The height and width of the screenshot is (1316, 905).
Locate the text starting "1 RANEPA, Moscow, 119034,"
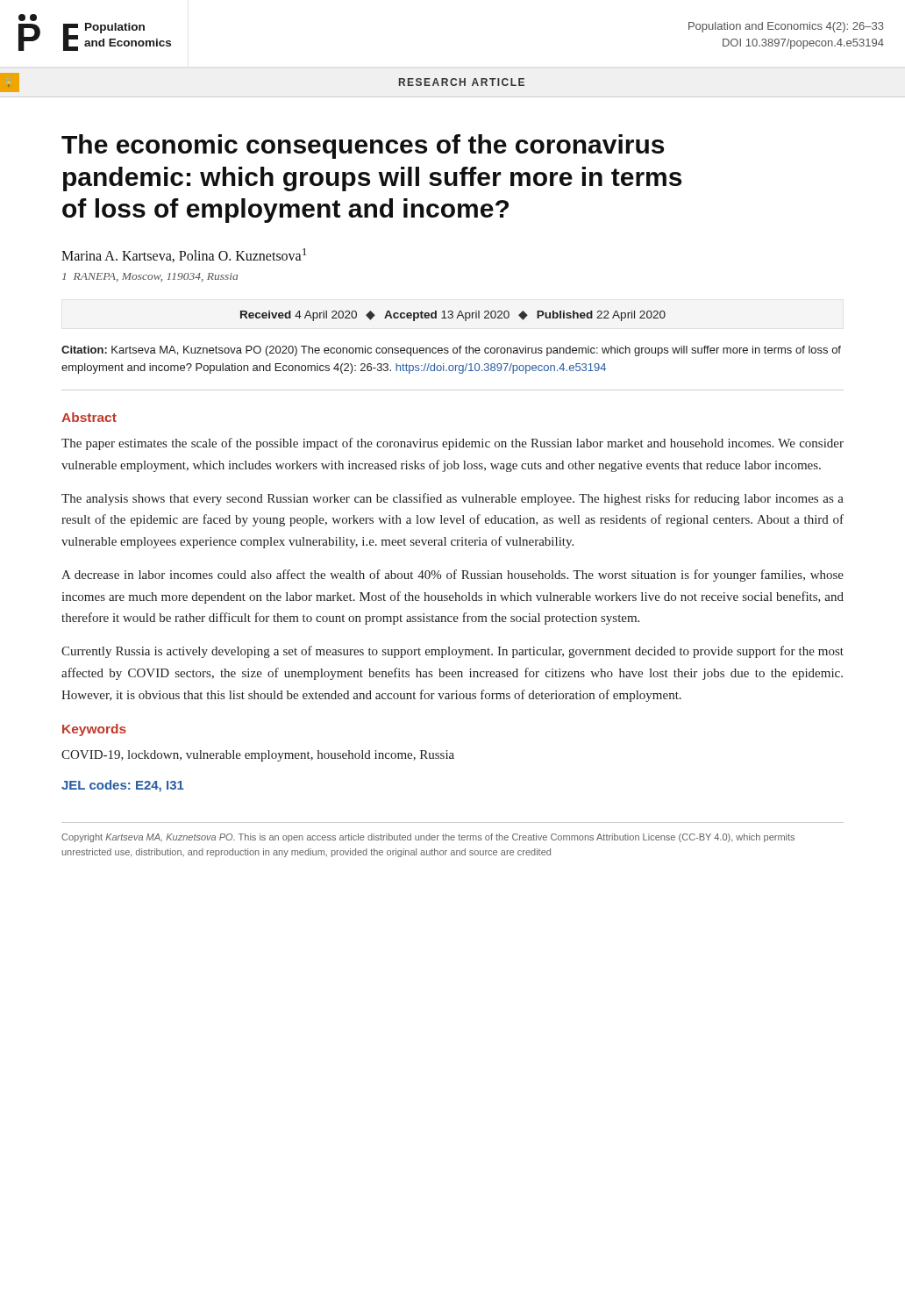point(150,276)
